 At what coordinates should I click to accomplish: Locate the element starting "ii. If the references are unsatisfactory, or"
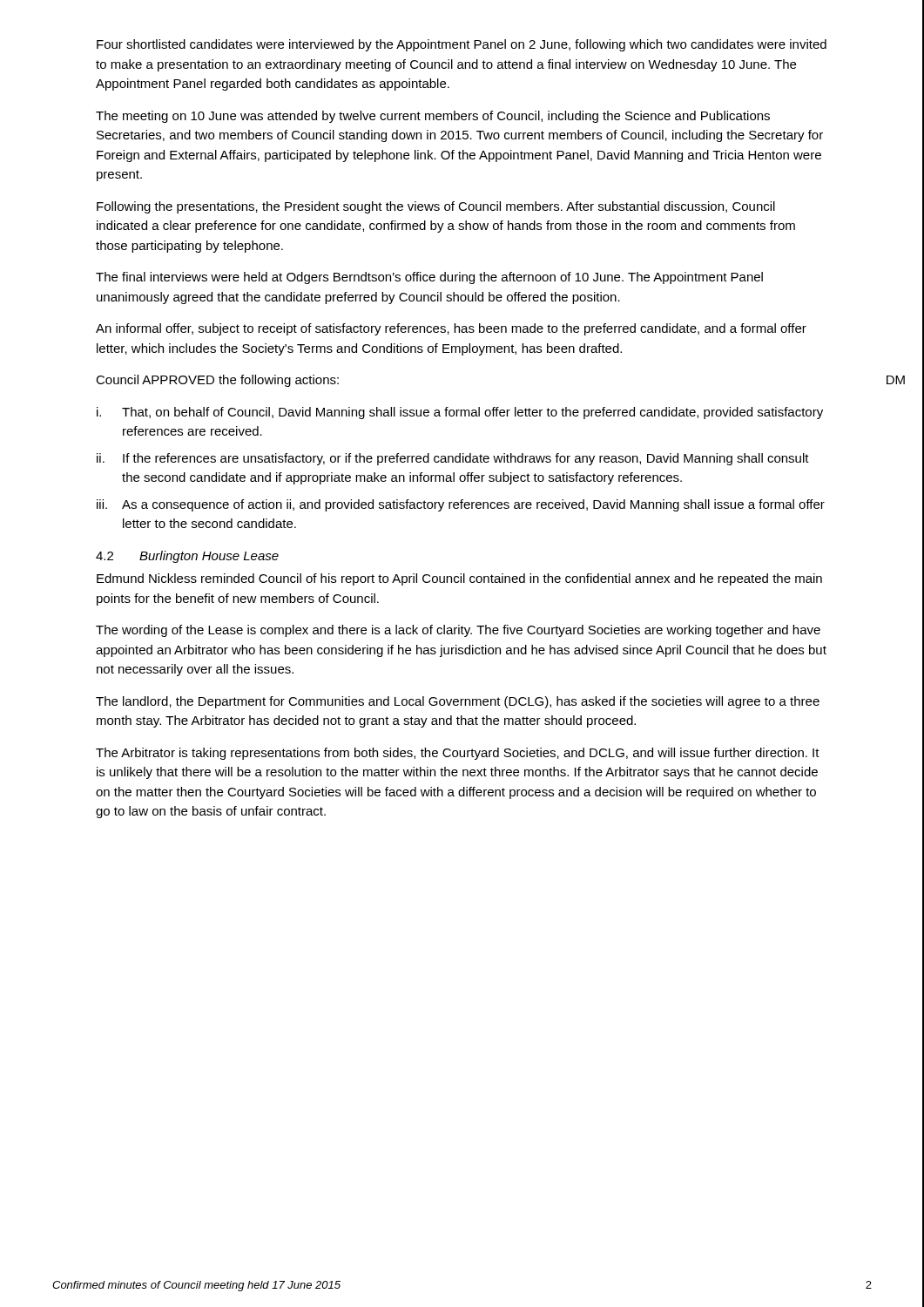tap(462, 468)
